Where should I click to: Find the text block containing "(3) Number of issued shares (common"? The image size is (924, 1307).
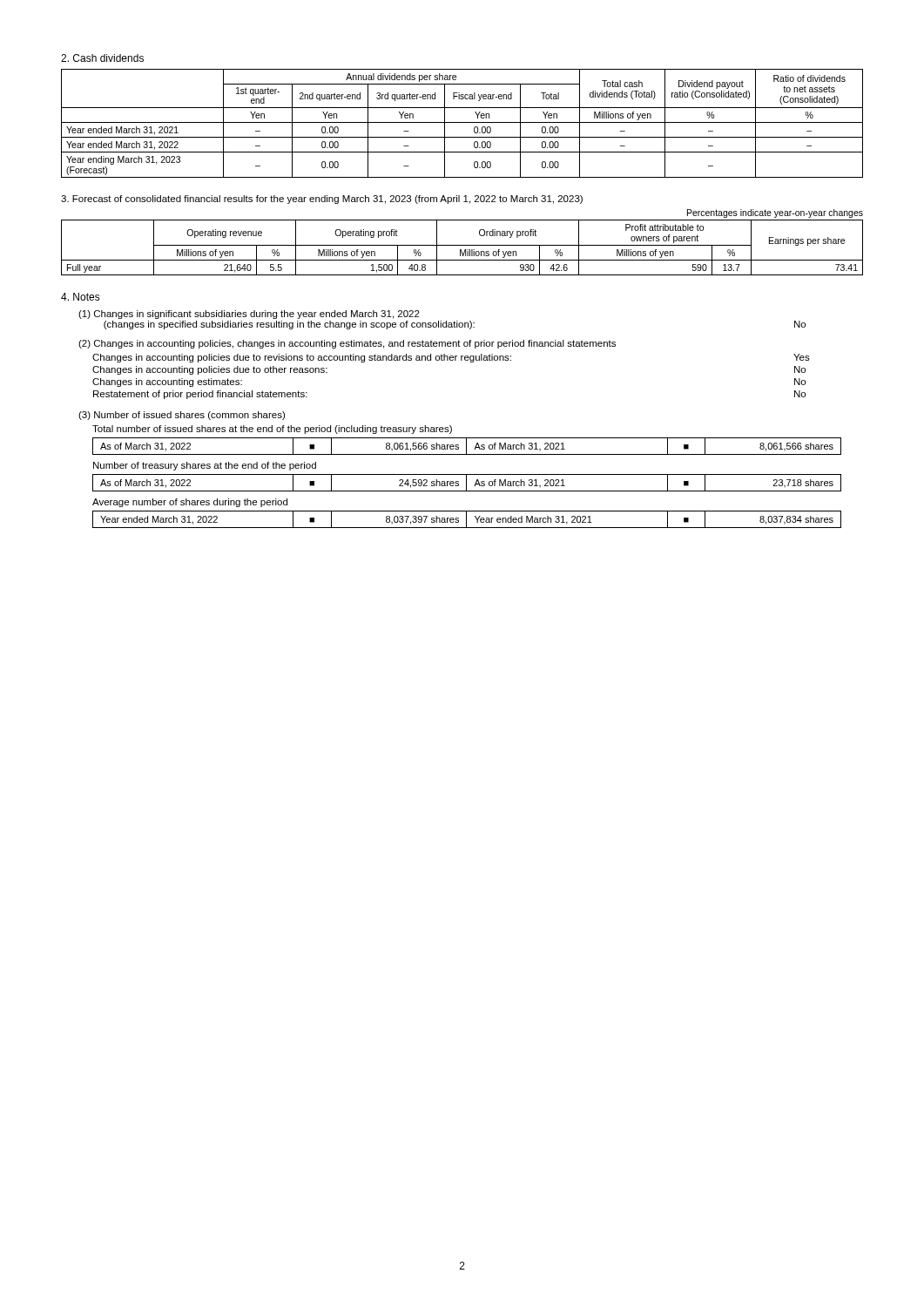click(182, 415)
